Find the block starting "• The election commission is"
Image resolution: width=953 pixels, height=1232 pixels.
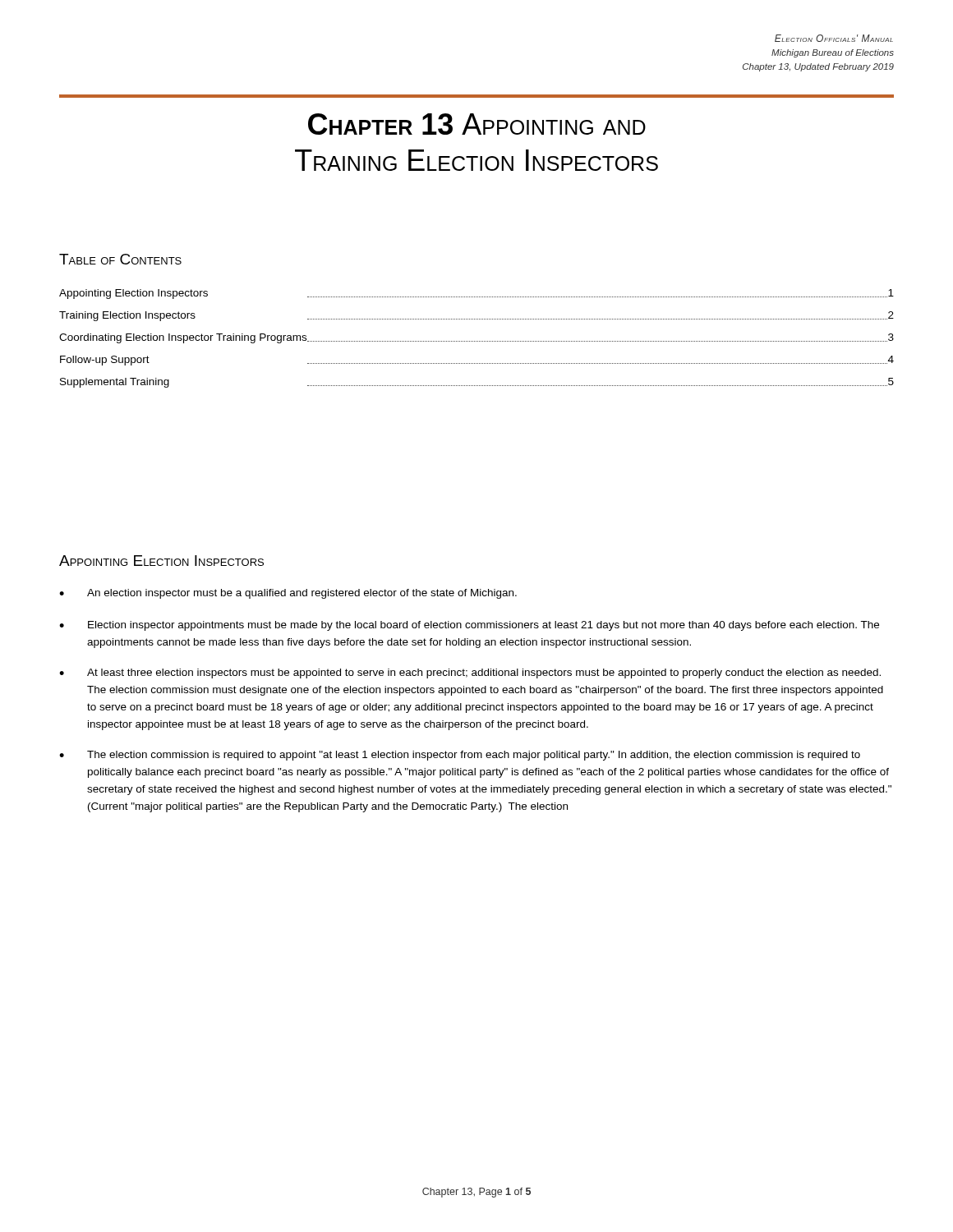point(476,781)
